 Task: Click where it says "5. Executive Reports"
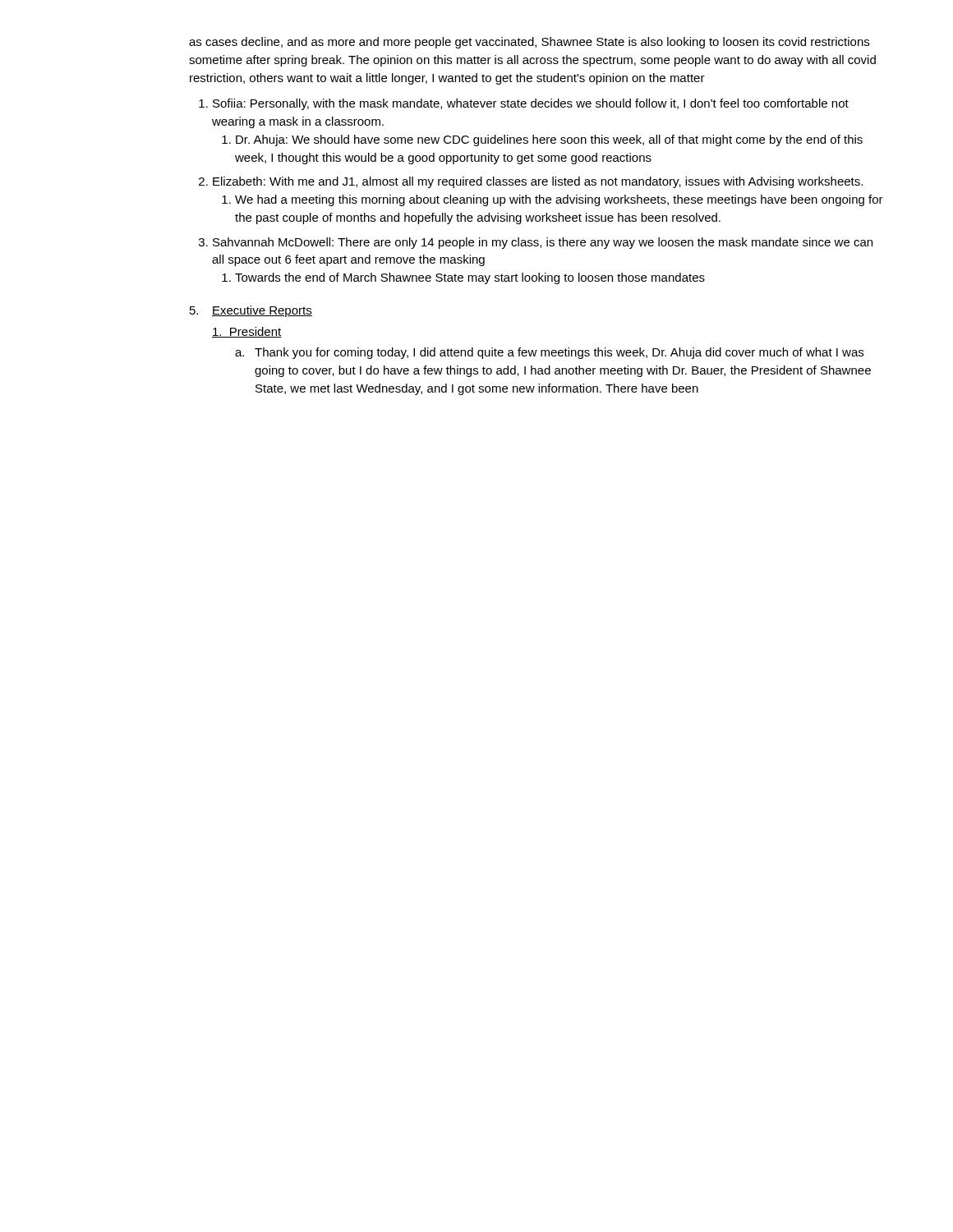(250, 310)
